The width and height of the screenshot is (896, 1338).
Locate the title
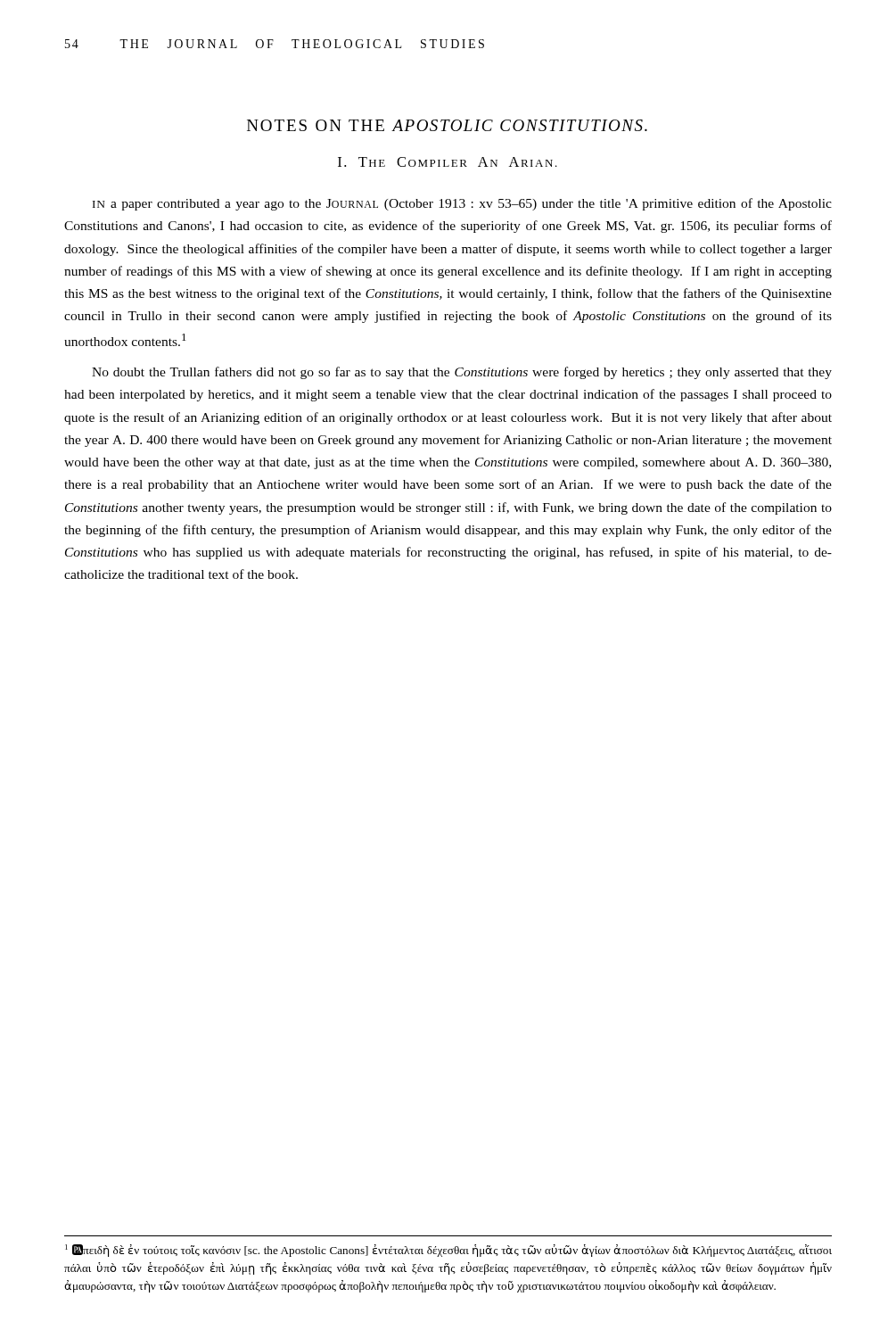click(448, 125)
